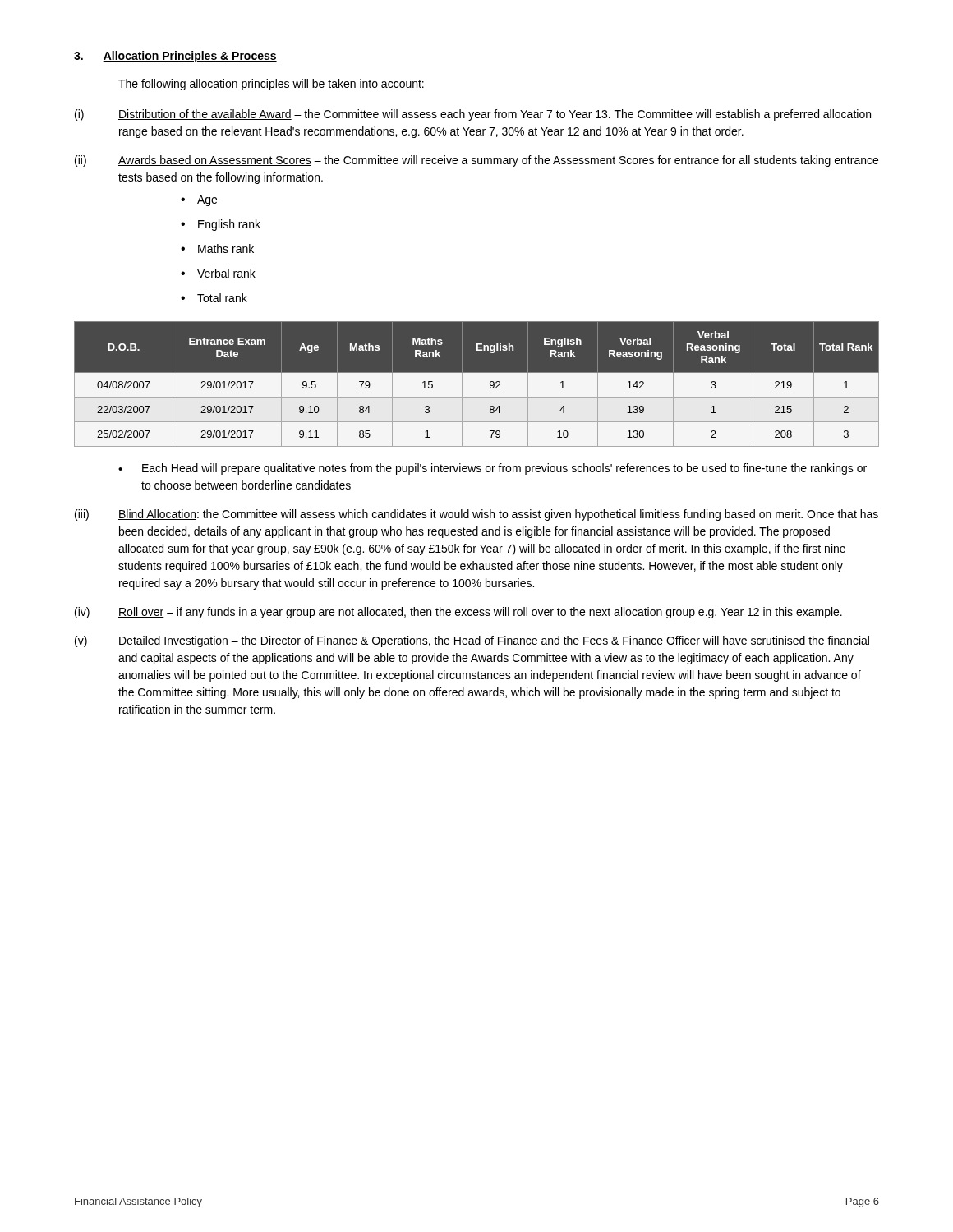
Task: Find a table
Action: (x=476, y=384)
